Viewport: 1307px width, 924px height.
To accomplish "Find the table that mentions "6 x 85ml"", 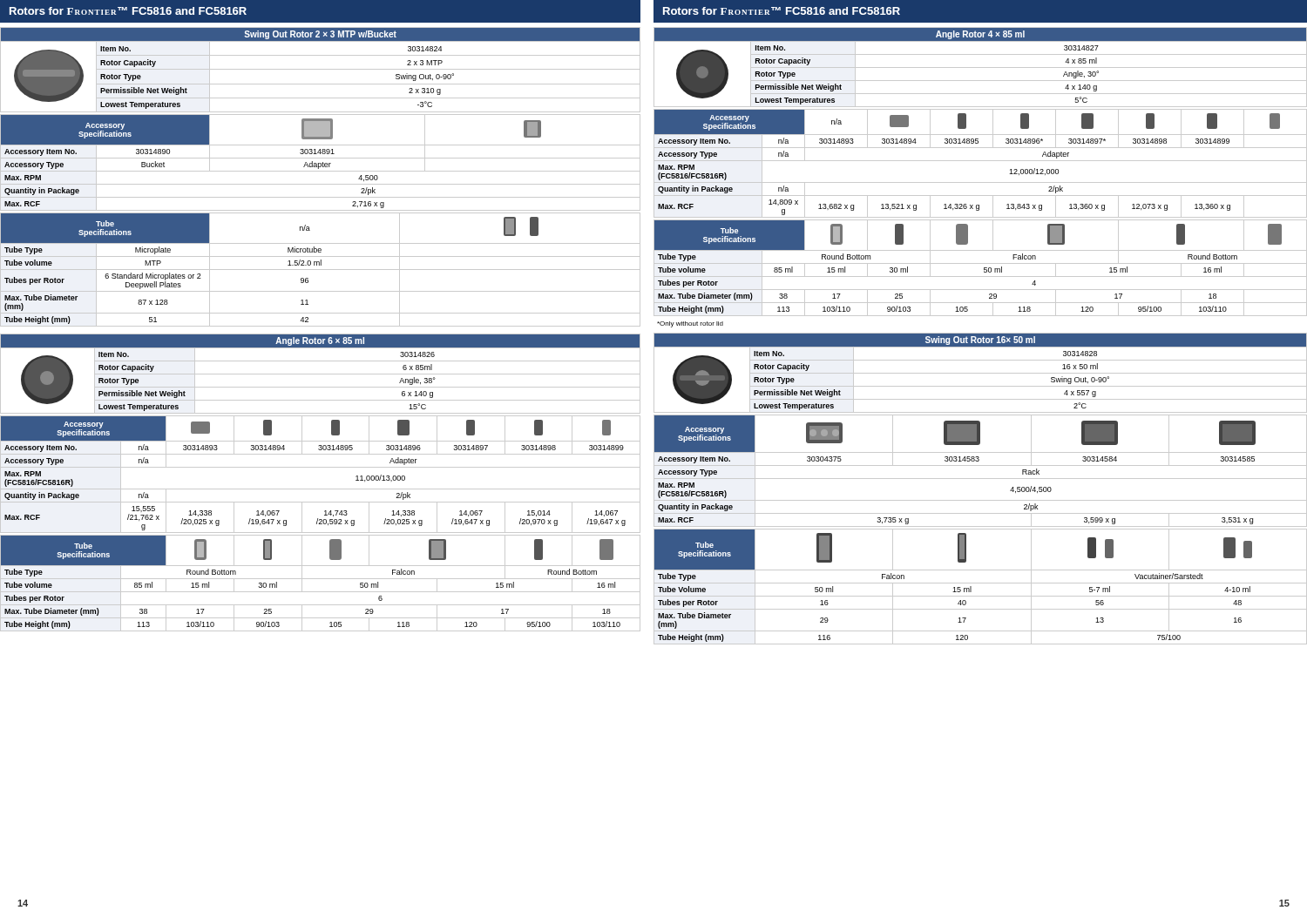I will 320,482.
